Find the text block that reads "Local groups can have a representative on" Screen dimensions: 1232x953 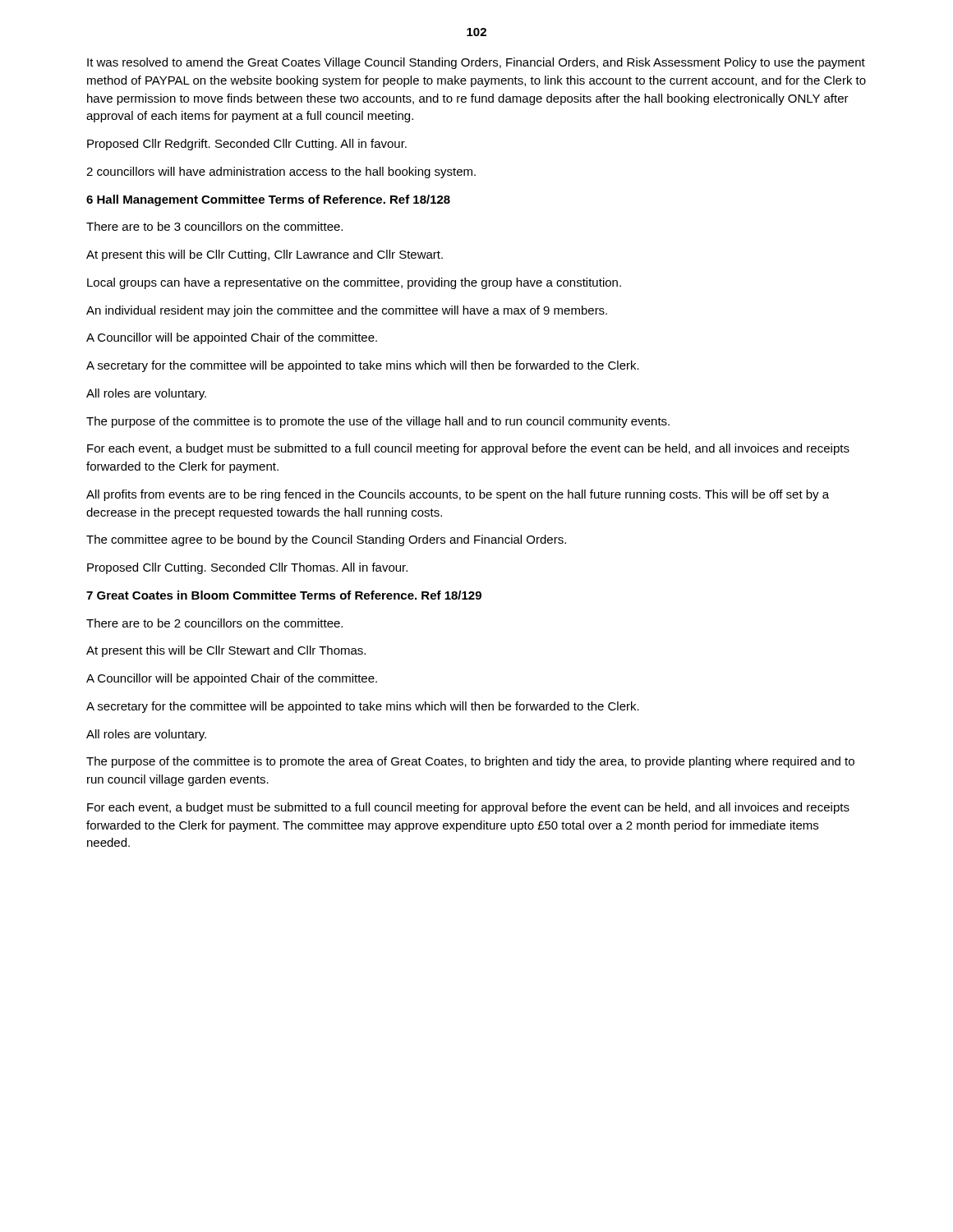354,282
